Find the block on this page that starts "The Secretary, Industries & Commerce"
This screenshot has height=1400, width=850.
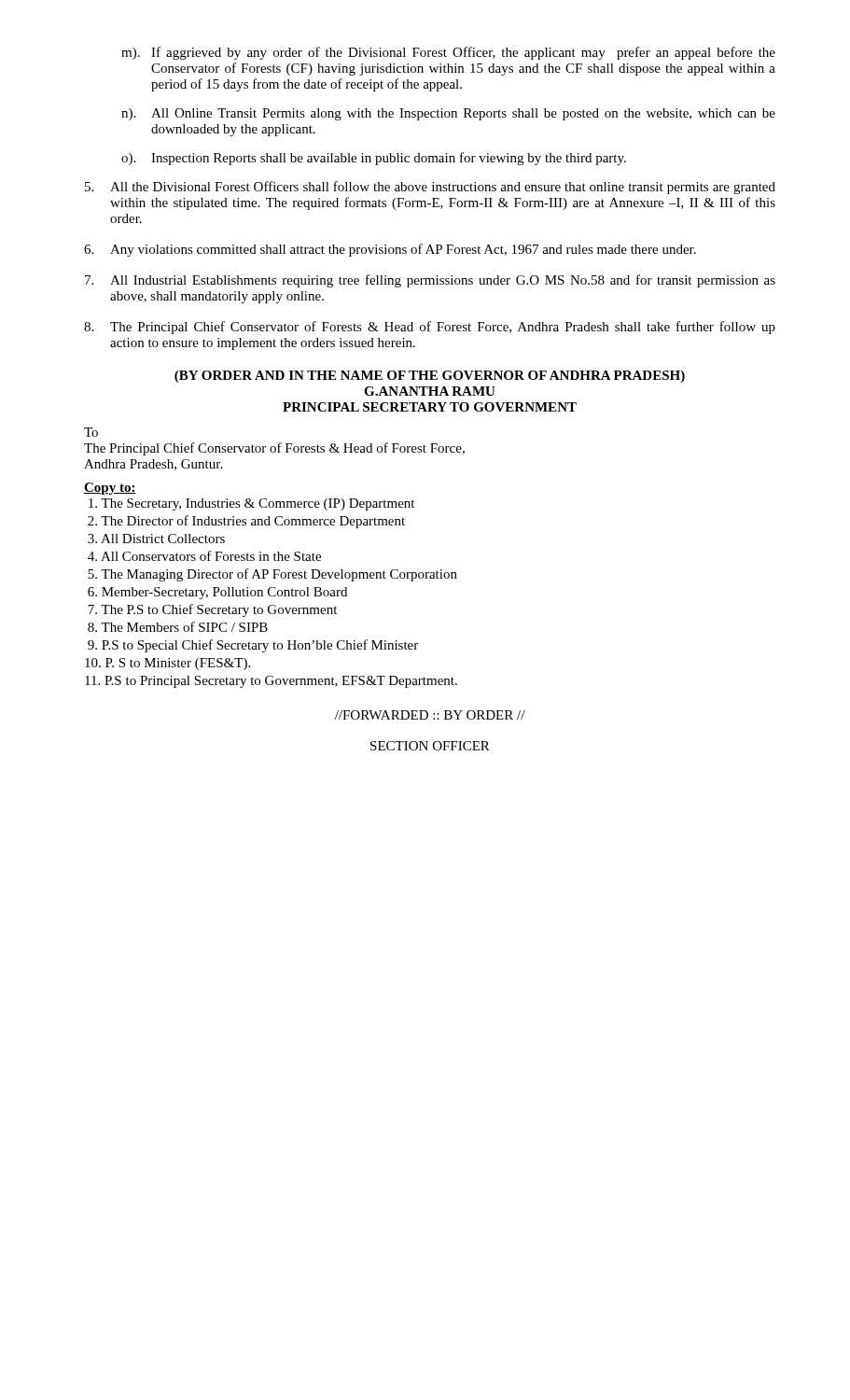(x=249, y=503)
